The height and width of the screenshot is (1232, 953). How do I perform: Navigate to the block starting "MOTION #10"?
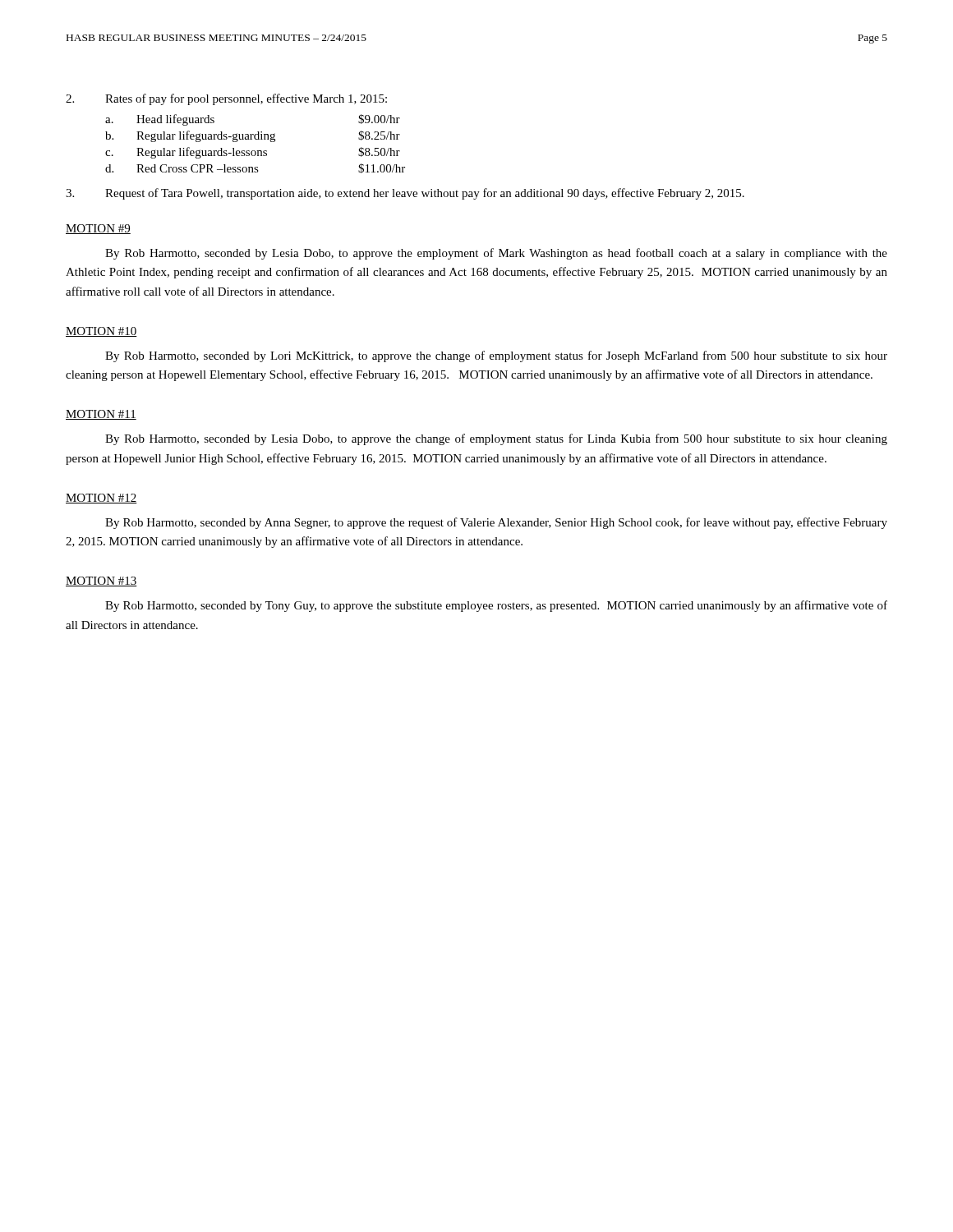point(101,331)
